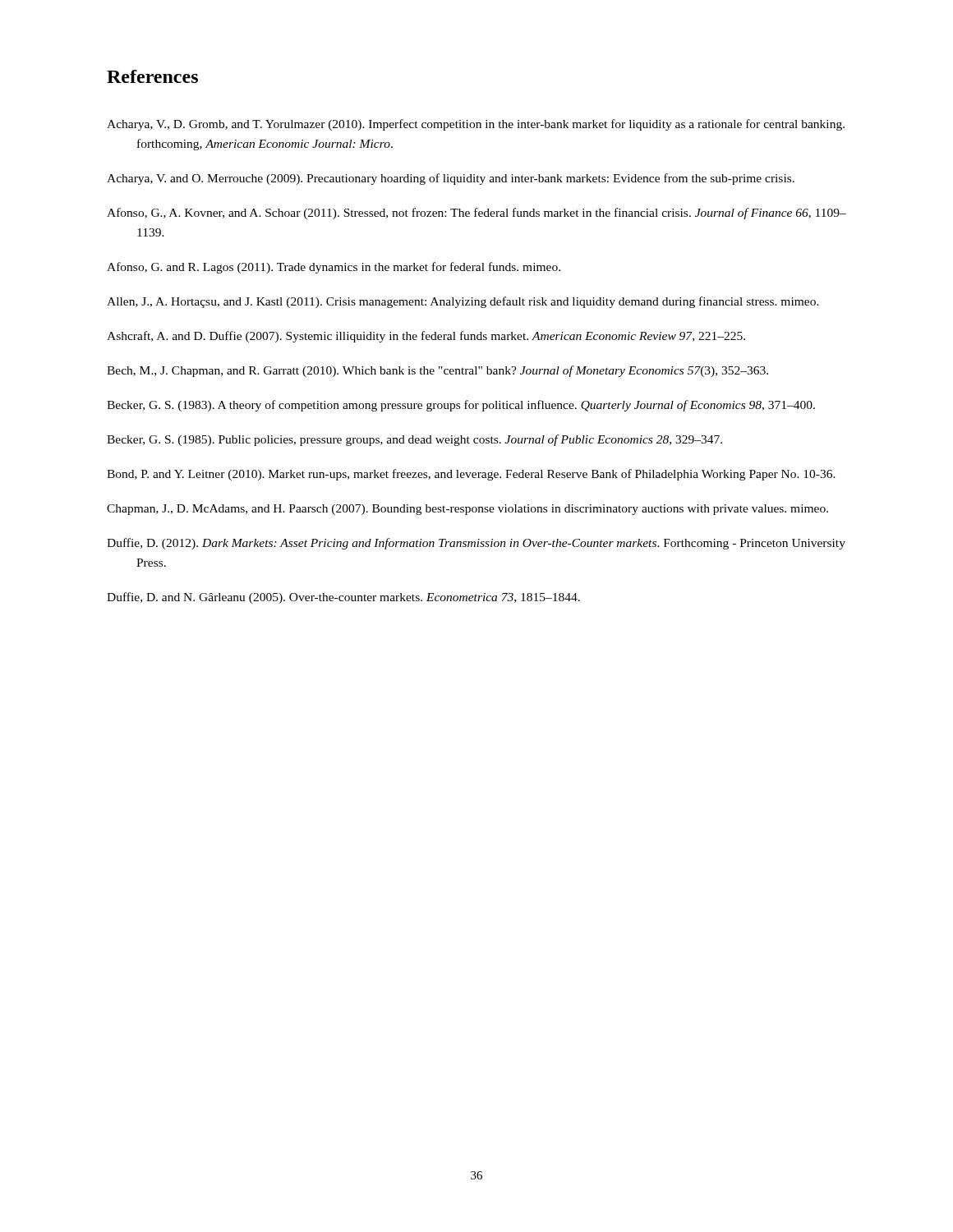This screenshot has height=1232, width=953.
Task: Point to the text block starting "Afonso, G. and R. Lagos (2011). Trade dynamics"
Action: point(334,267)
